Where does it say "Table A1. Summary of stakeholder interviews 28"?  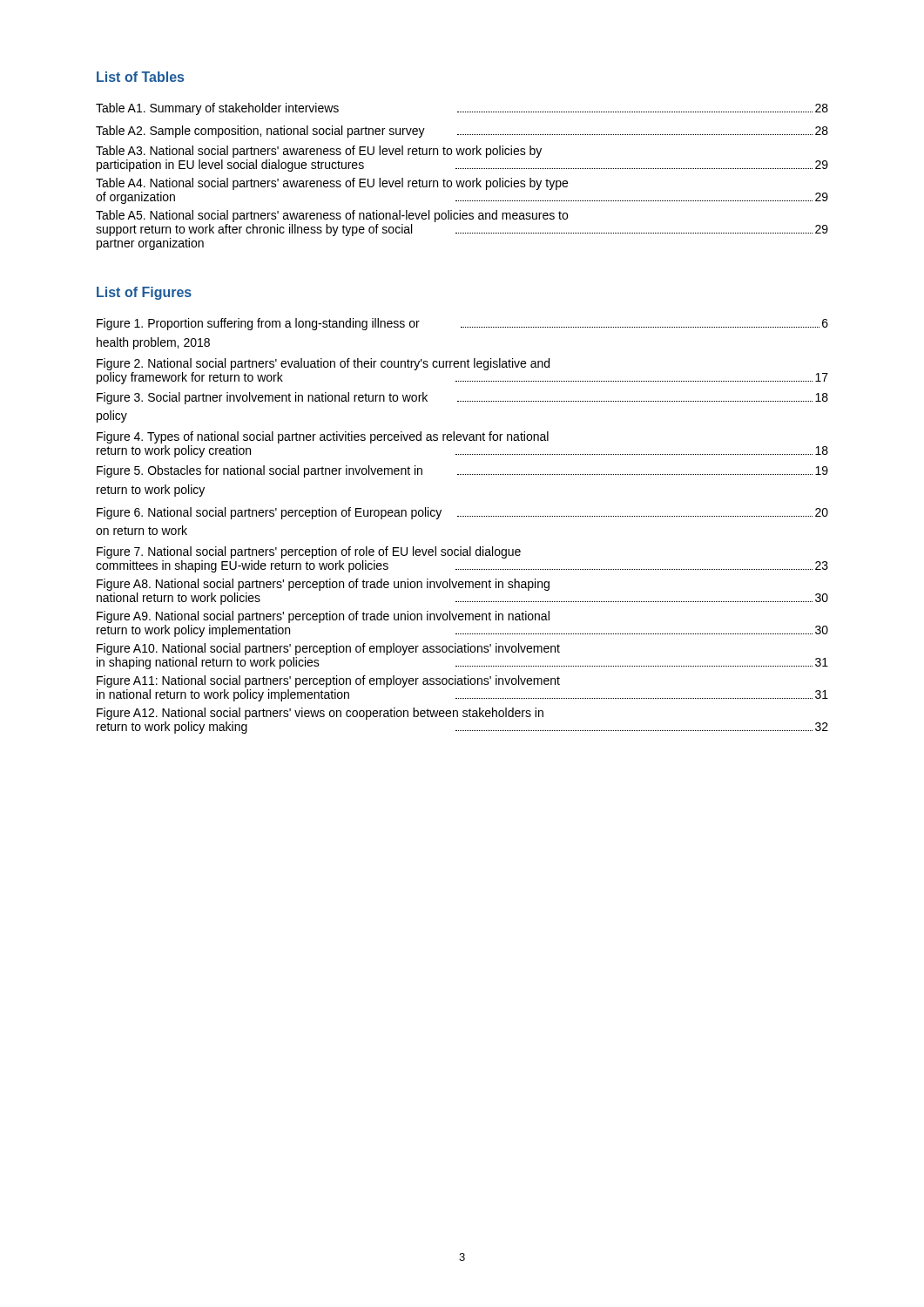(x=462, y=109)
